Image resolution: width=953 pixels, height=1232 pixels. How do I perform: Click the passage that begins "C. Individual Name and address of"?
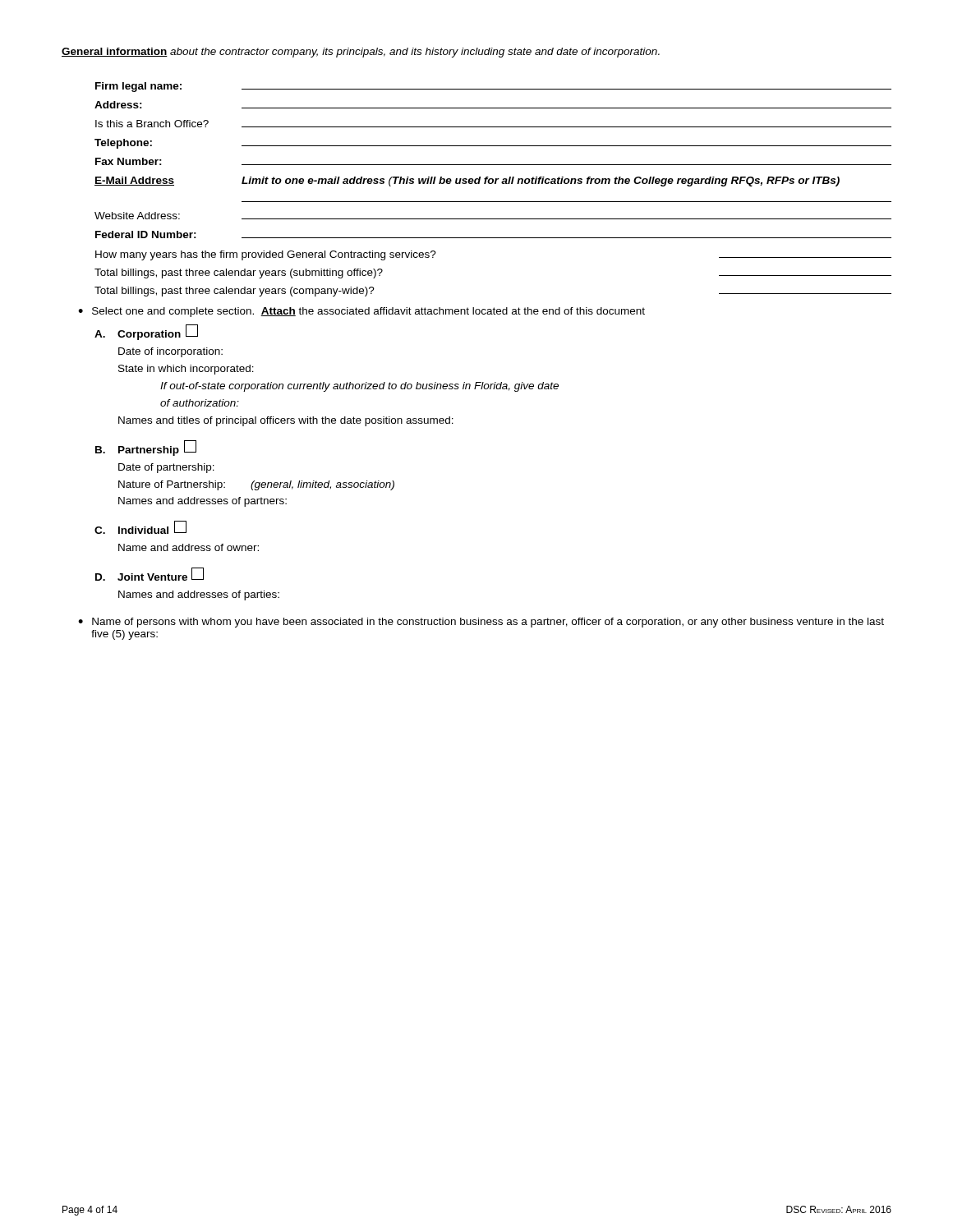tap(140, 528)
